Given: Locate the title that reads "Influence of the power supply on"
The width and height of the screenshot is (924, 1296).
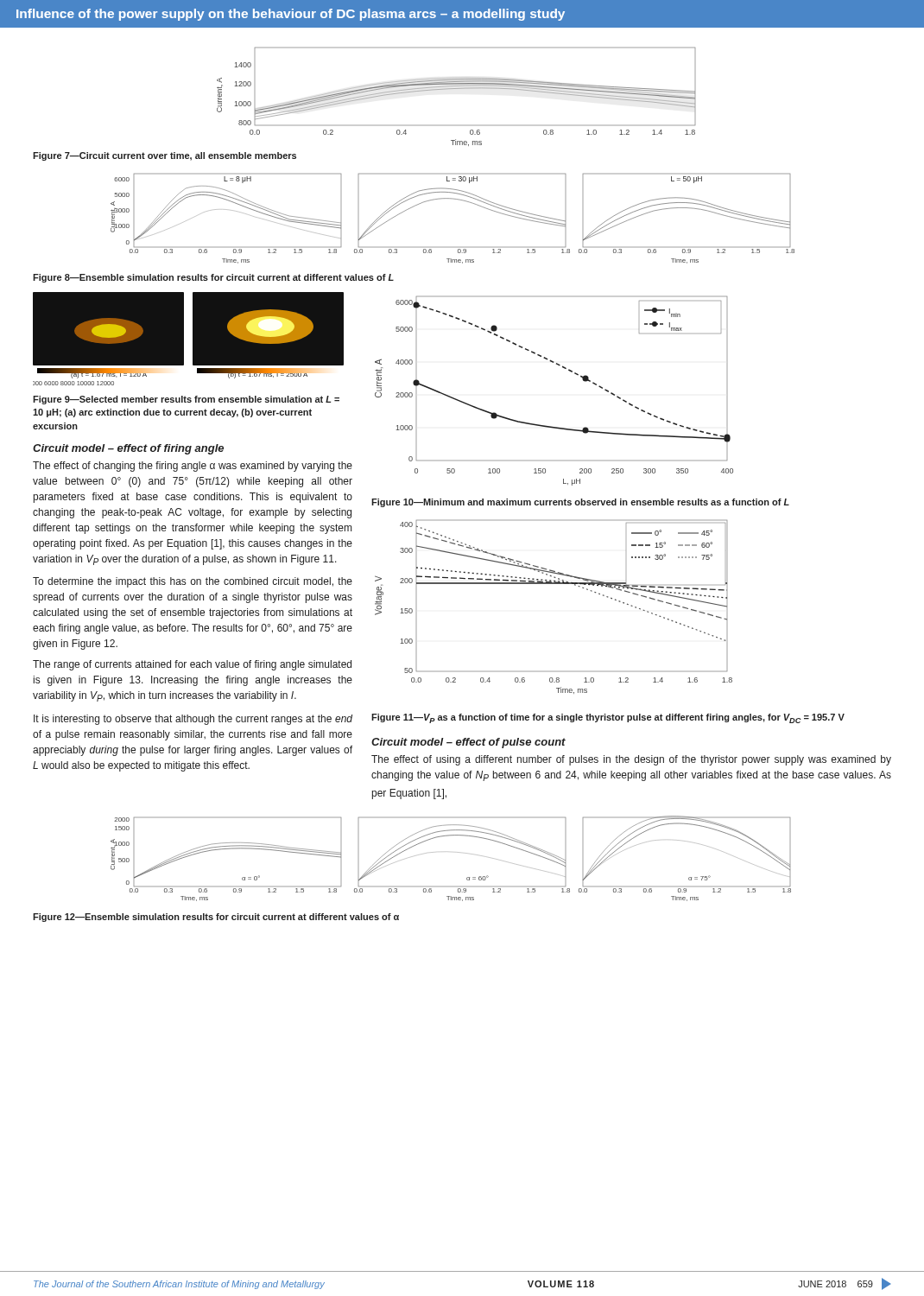Looking at the screenshot, I should click(x=290, y=13).
